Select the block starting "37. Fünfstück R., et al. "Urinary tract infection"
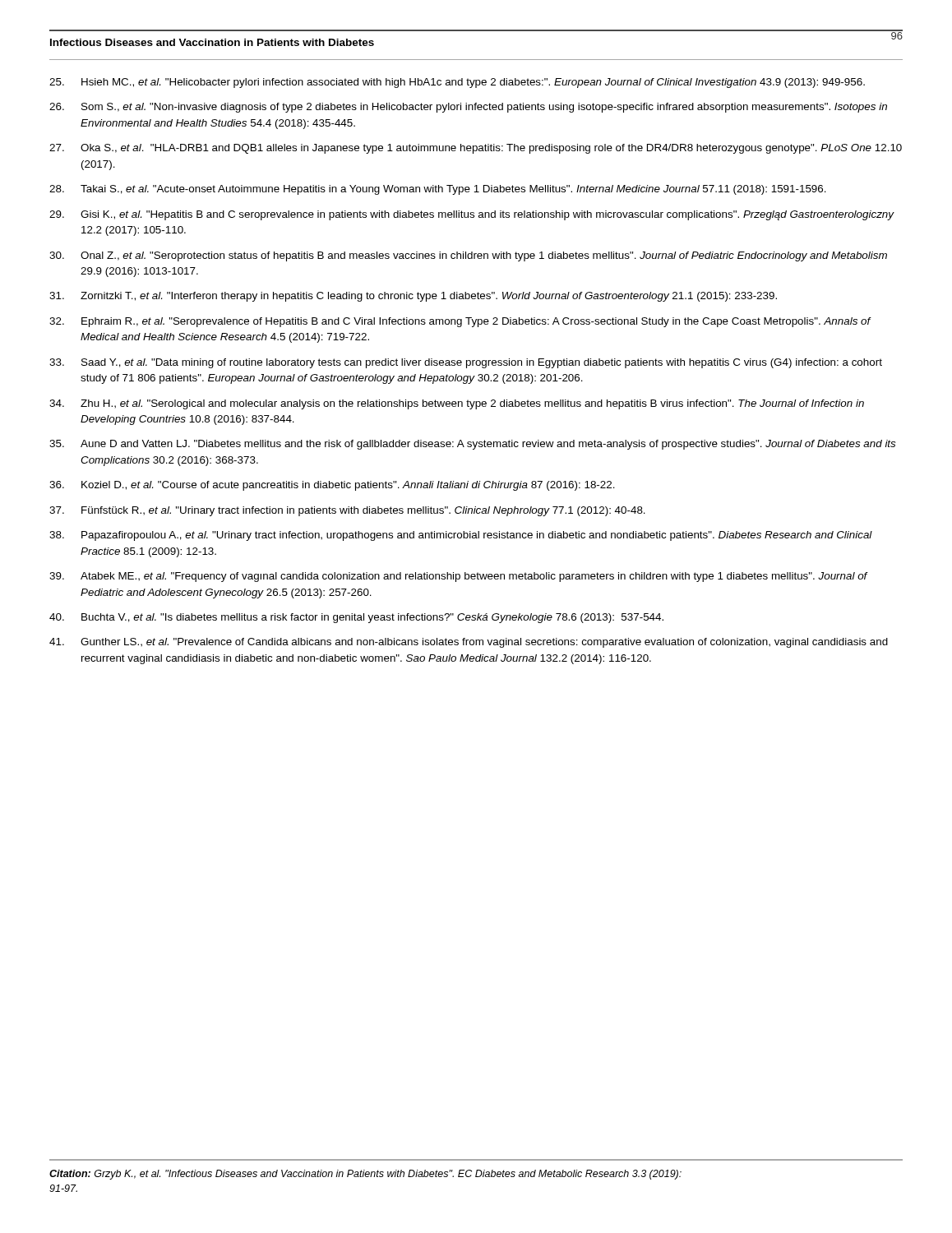This screenshot has height=1233, width=952. pos(476,510)
